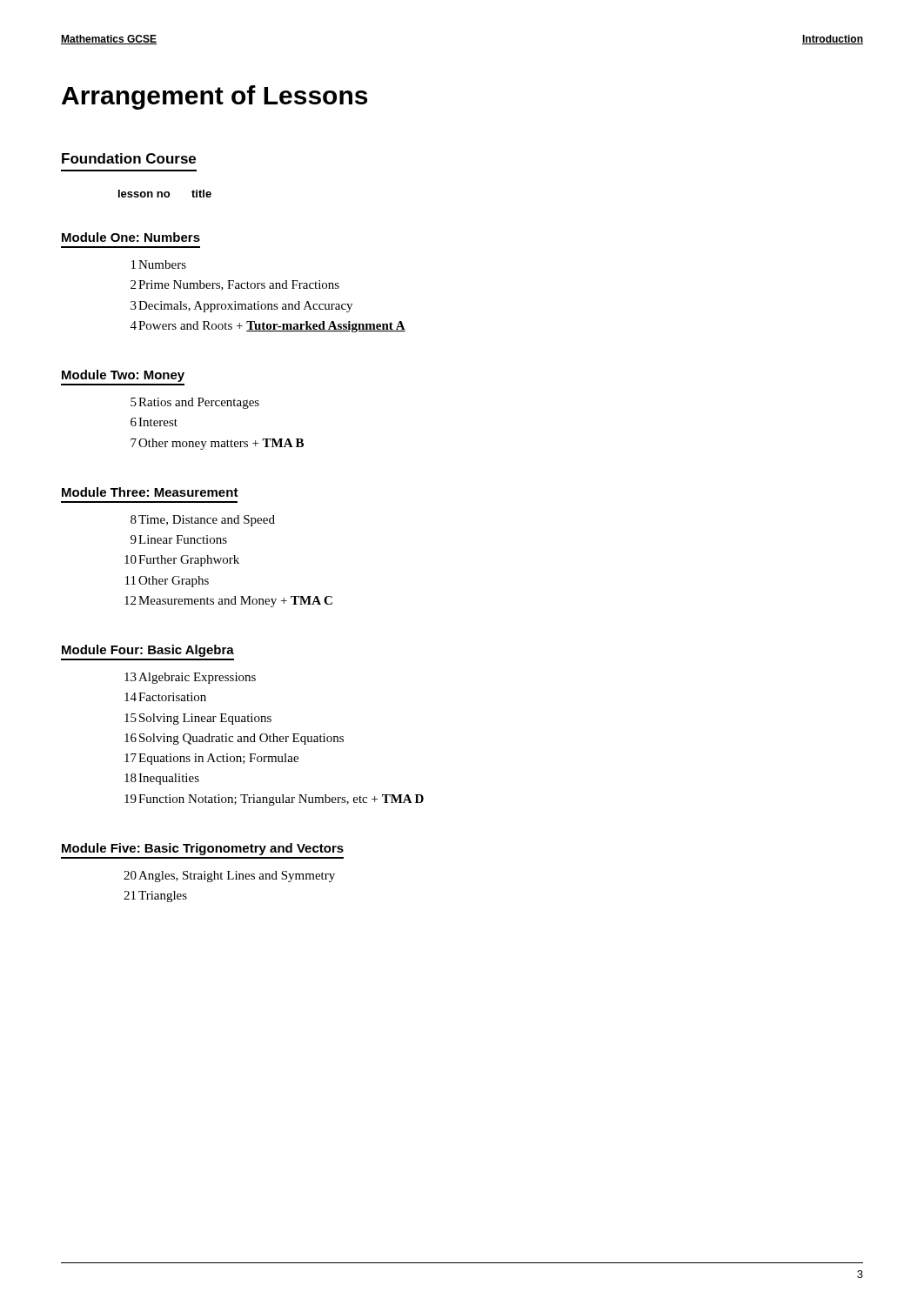This screenshot has height=1305, width=924.
Task: Locate the element starting "20Angles, Straight Lines"
Action: (226, 876)
